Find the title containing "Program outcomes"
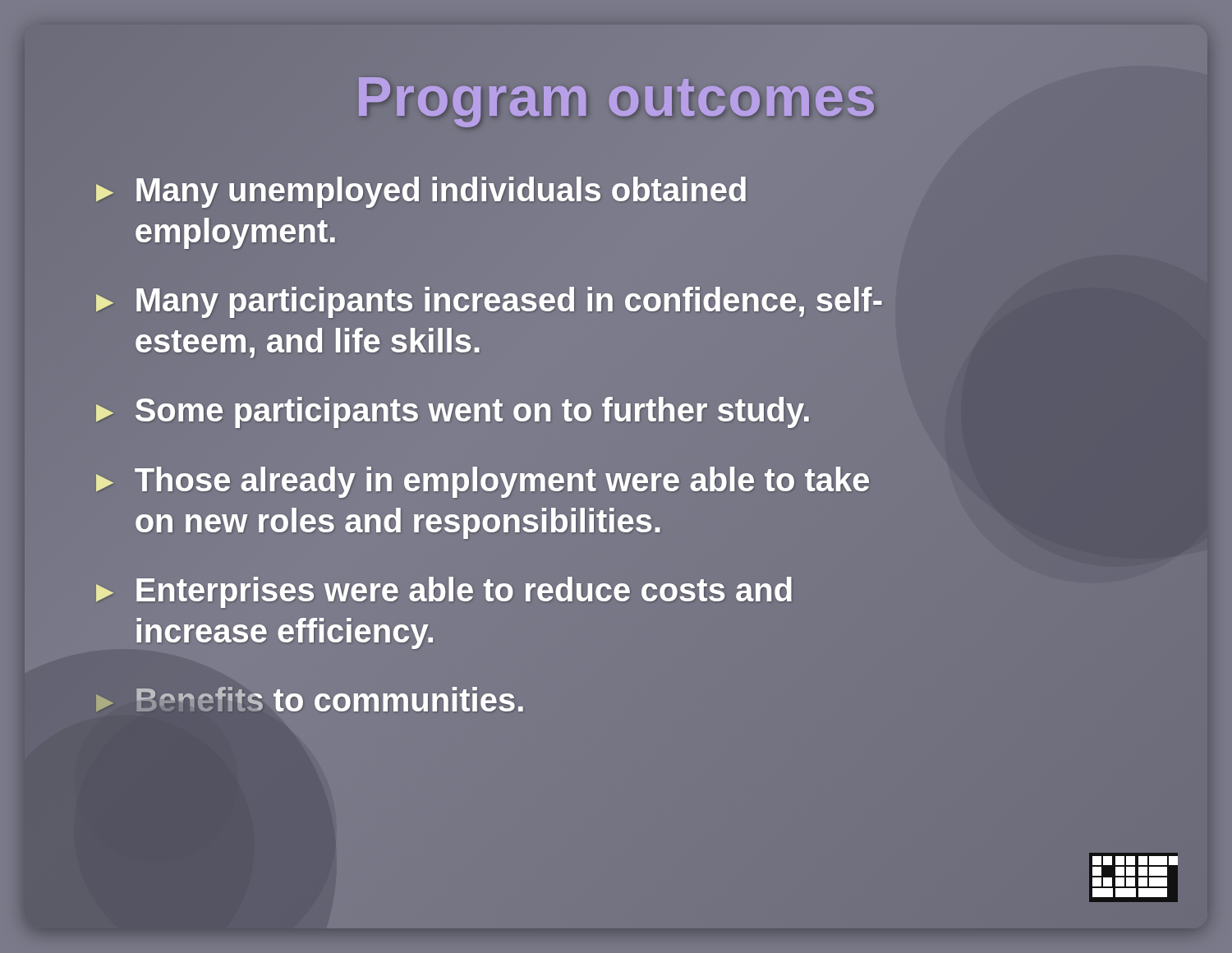Viewport: 1232px width, 953px height. point(616,96)
